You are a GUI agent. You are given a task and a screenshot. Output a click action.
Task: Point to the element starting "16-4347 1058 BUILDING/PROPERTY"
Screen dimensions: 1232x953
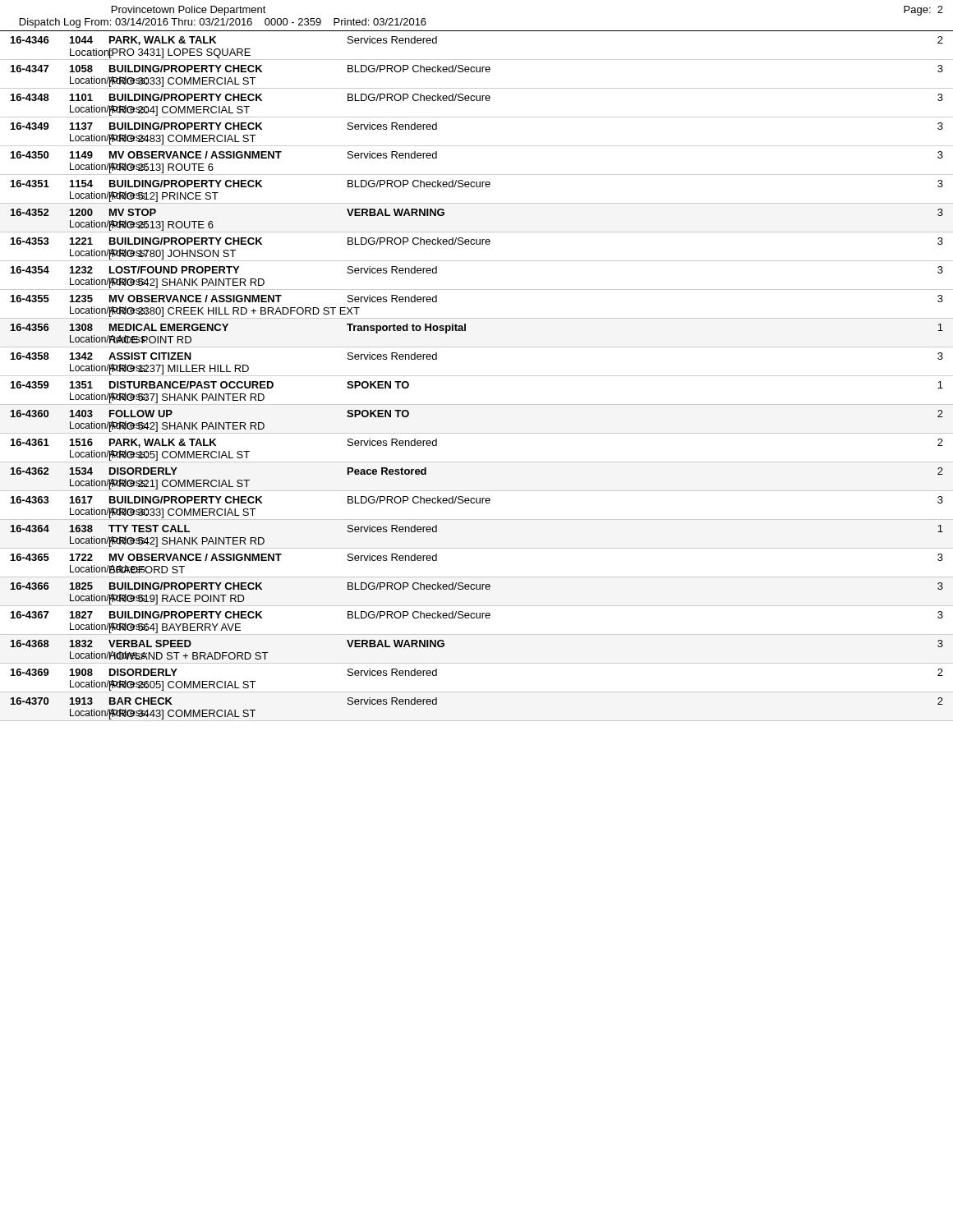476,75
